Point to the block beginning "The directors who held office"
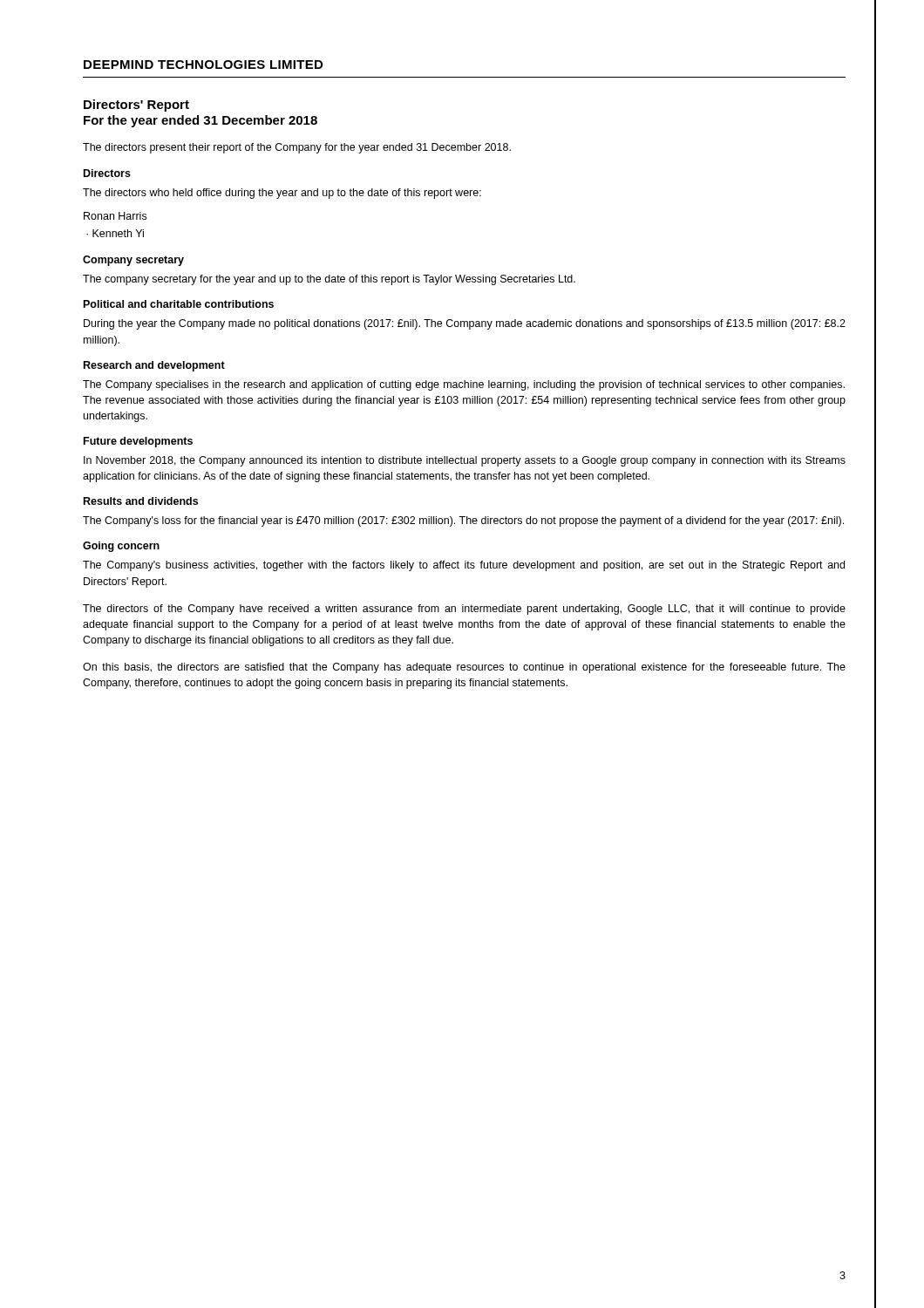 tap(282, 193)
